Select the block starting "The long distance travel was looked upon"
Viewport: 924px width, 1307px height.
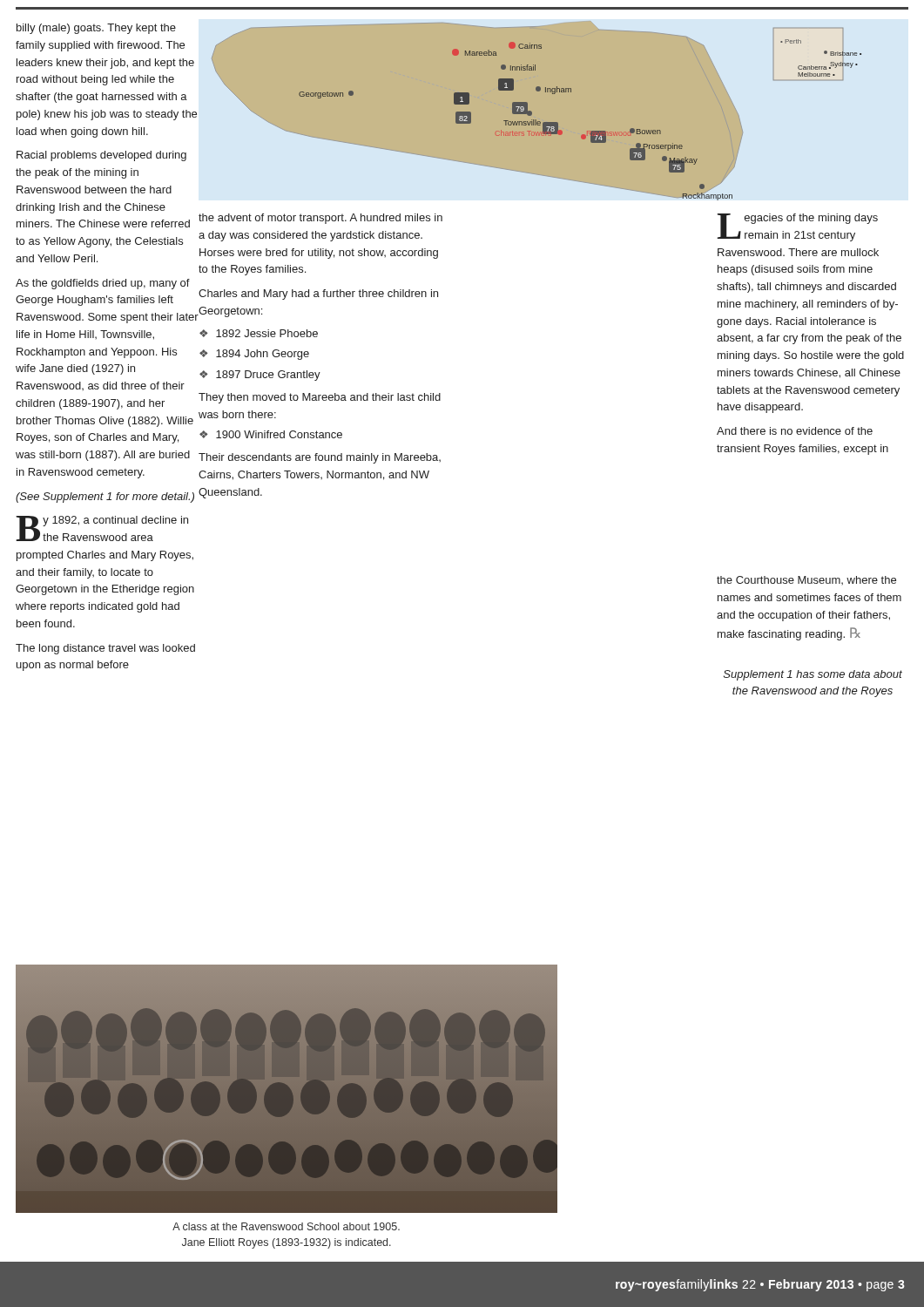point(106,656)
